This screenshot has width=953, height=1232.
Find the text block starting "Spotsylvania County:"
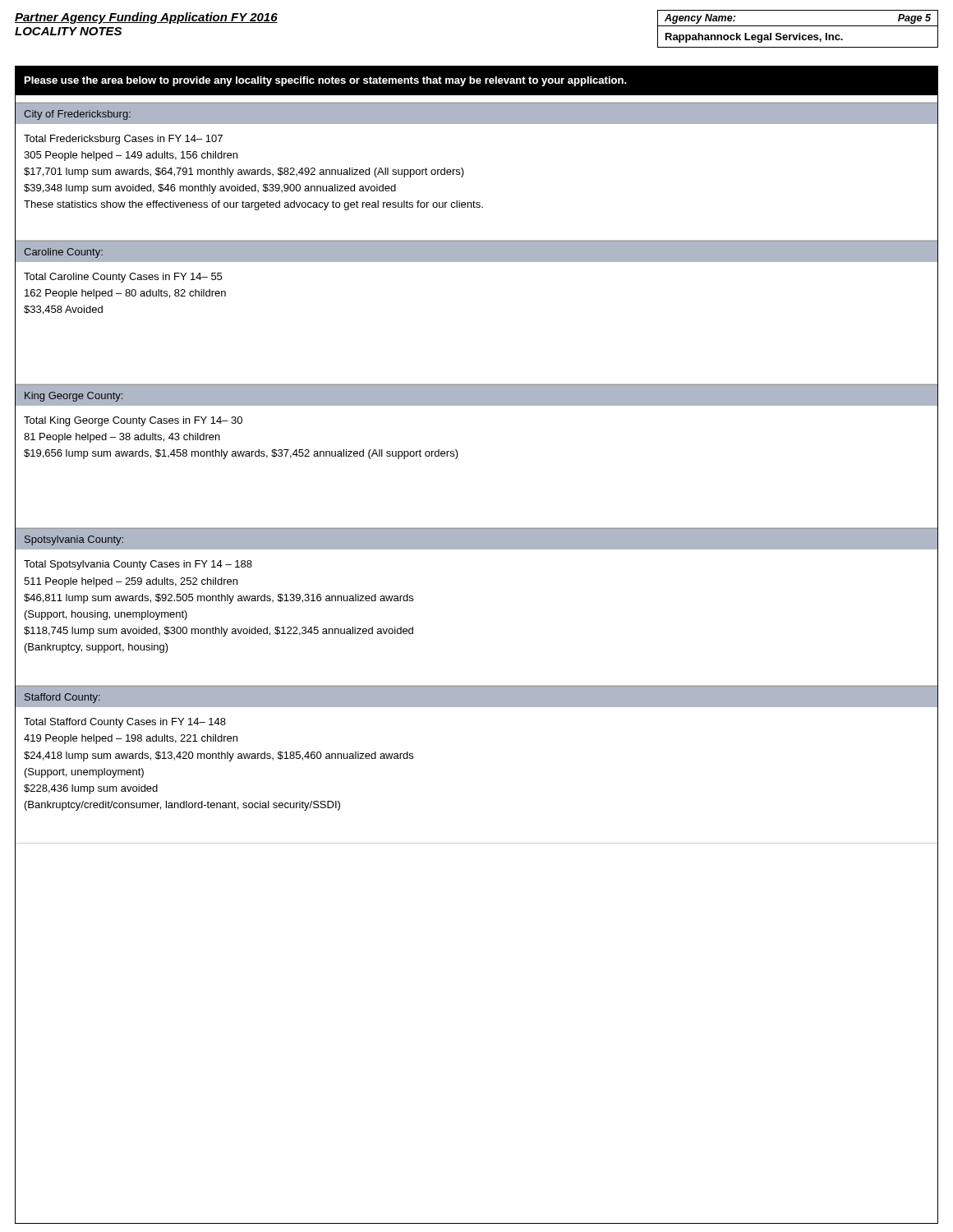coord(74,539)
